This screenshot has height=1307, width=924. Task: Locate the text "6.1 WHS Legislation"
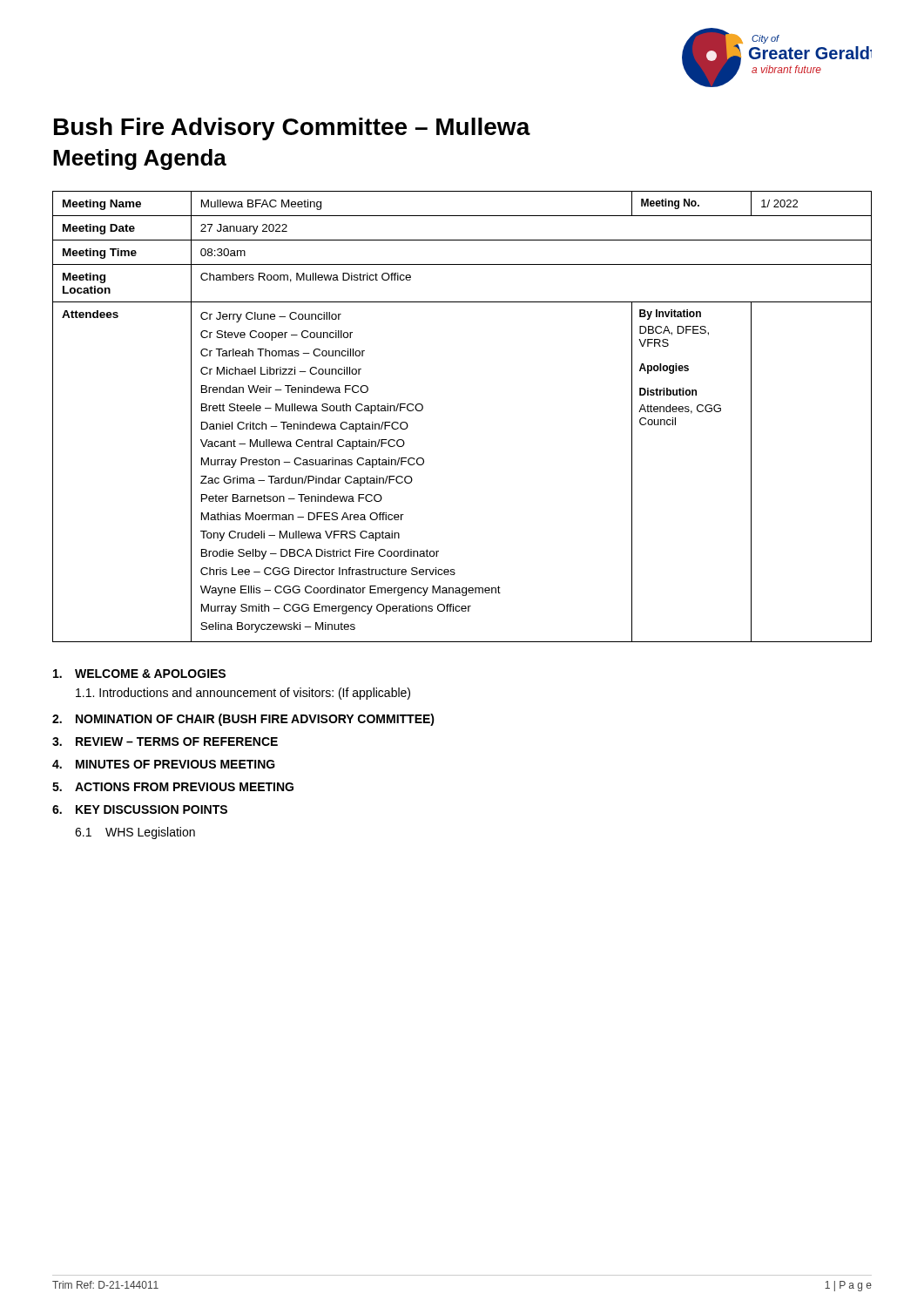(135, 832)
